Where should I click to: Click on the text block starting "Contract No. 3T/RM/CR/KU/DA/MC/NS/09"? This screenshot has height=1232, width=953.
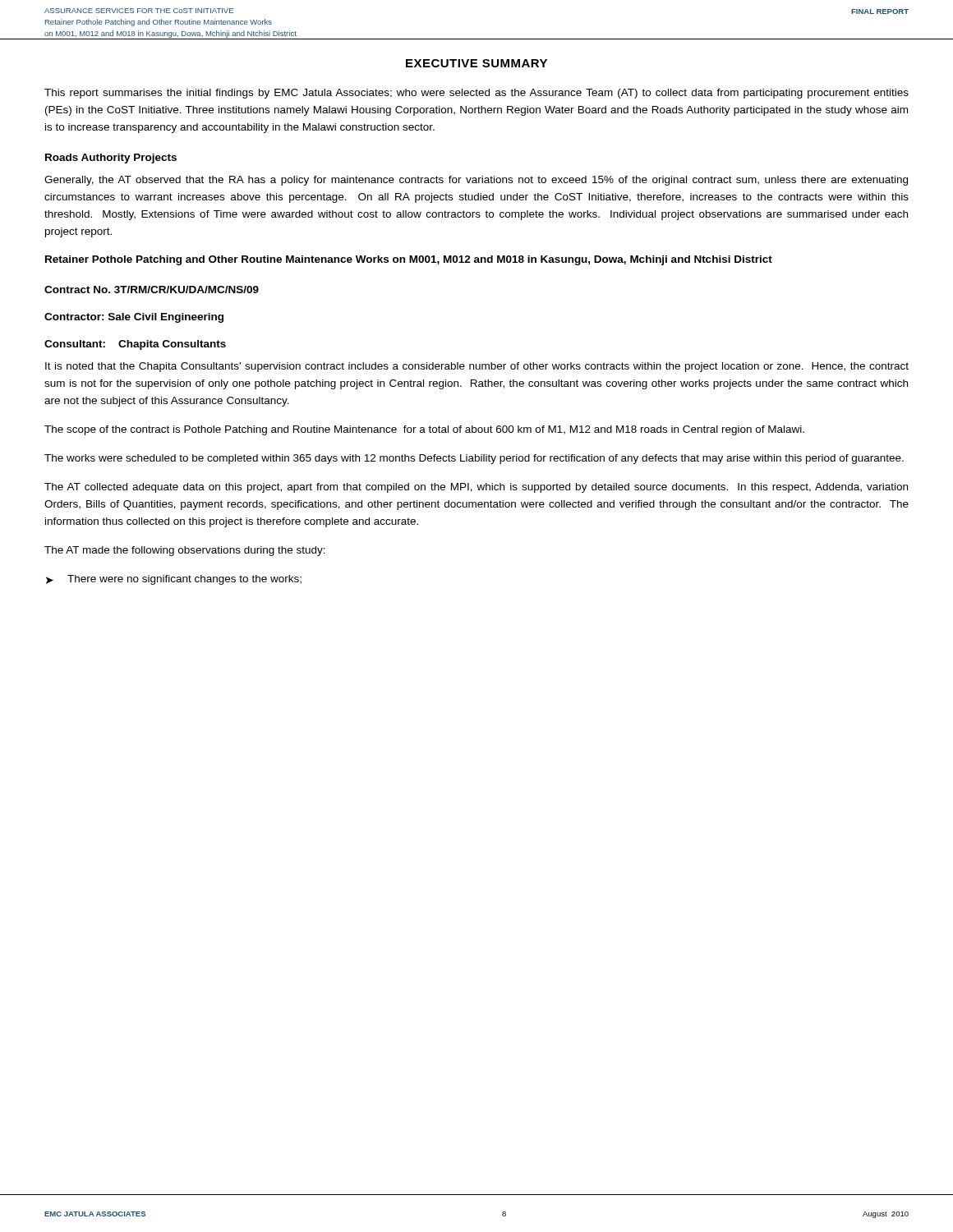click(x=152, y=290)
